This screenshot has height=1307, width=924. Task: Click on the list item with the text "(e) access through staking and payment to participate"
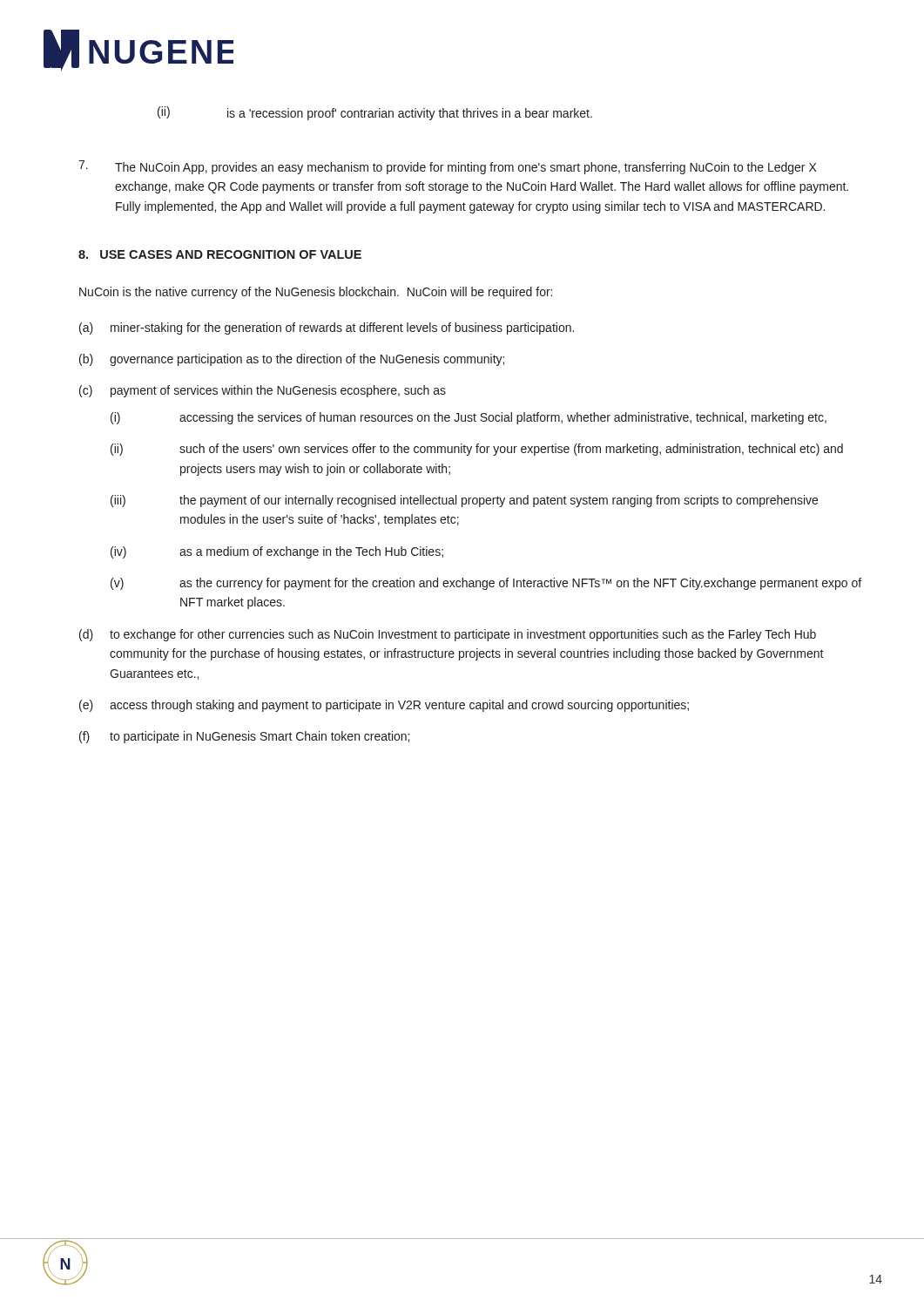(x=471, y=705)
